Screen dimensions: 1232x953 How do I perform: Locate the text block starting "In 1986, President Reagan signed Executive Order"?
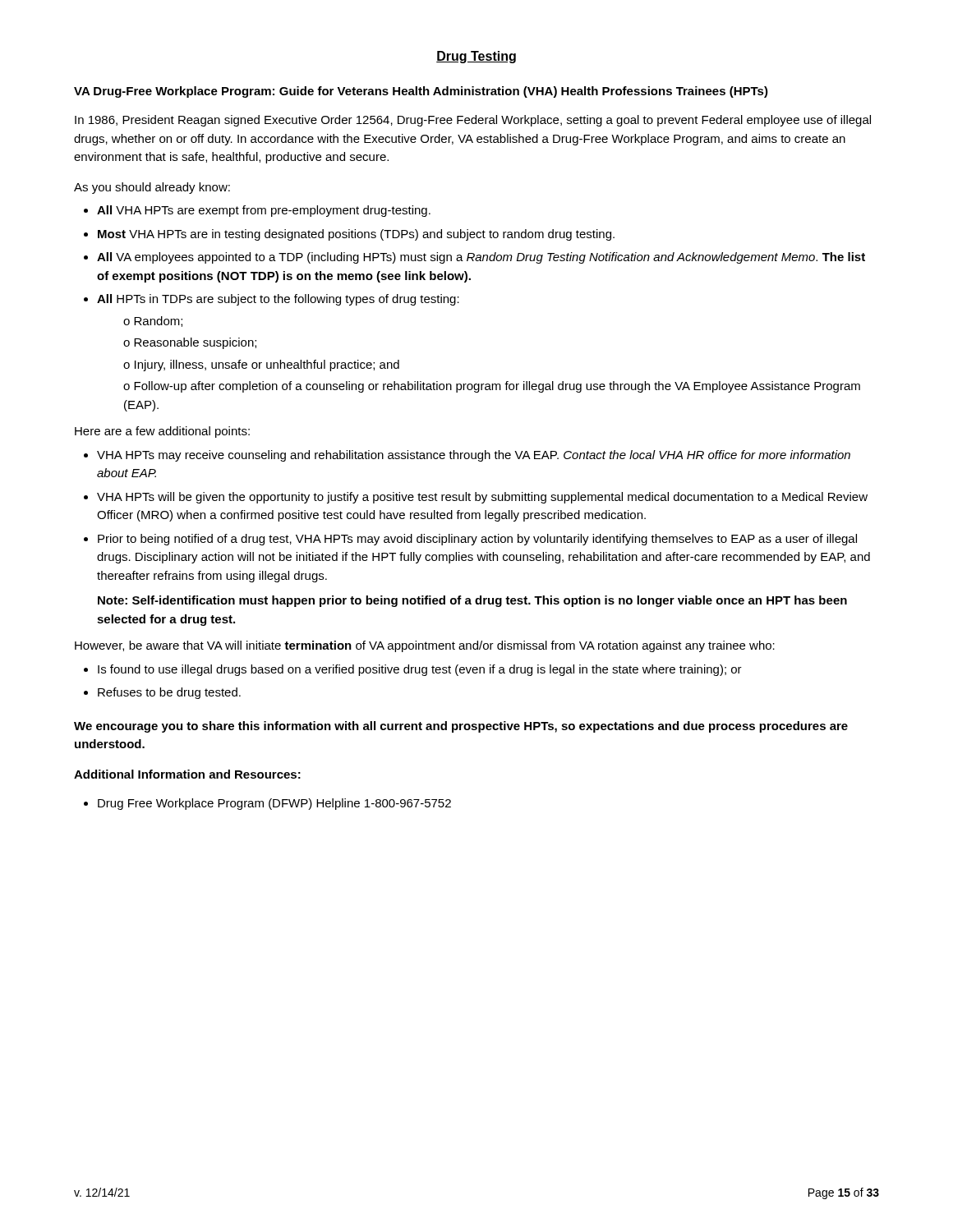coord(473,138)
